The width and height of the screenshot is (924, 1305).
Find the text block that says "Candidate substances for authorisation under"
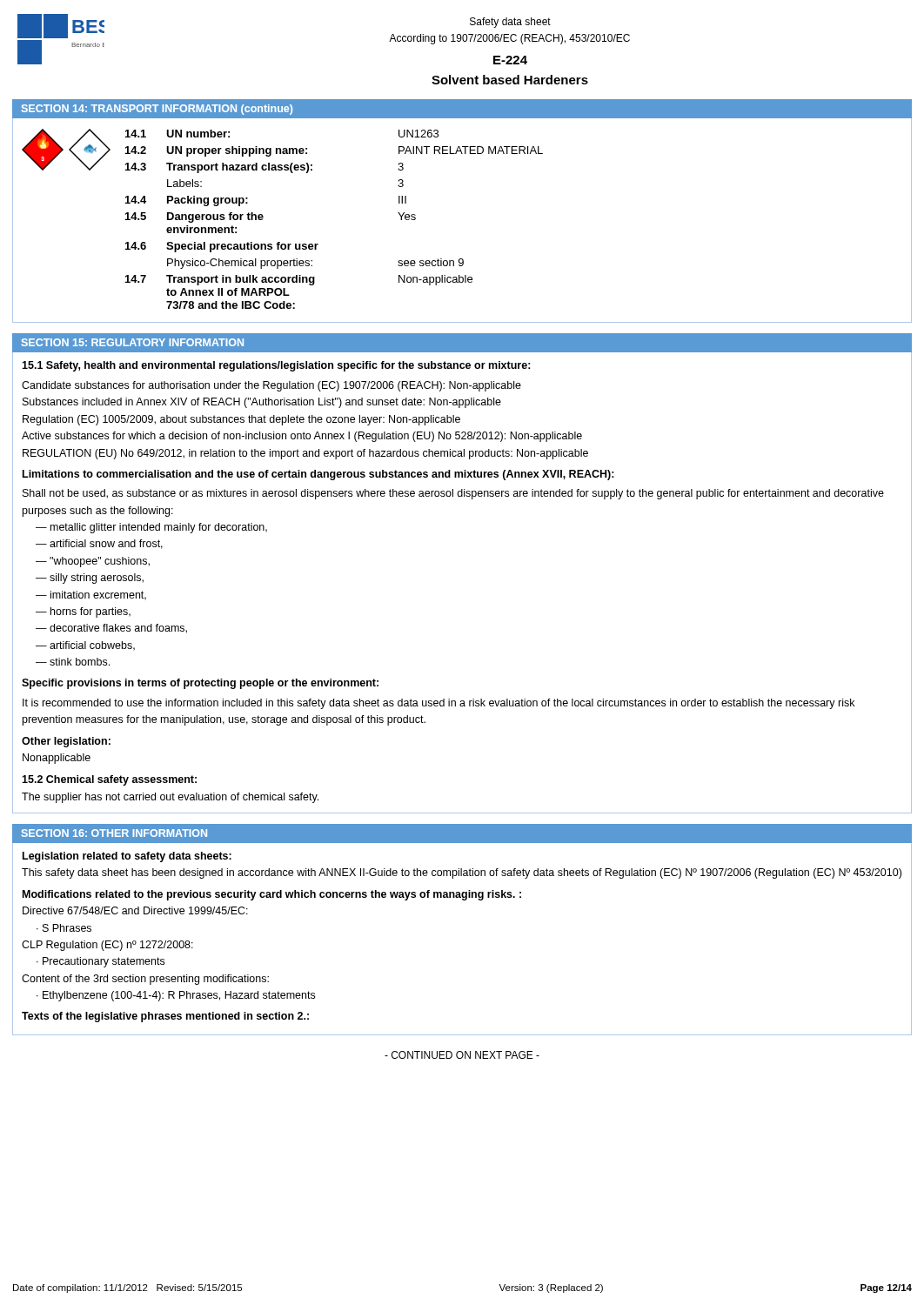click(271, 385)
